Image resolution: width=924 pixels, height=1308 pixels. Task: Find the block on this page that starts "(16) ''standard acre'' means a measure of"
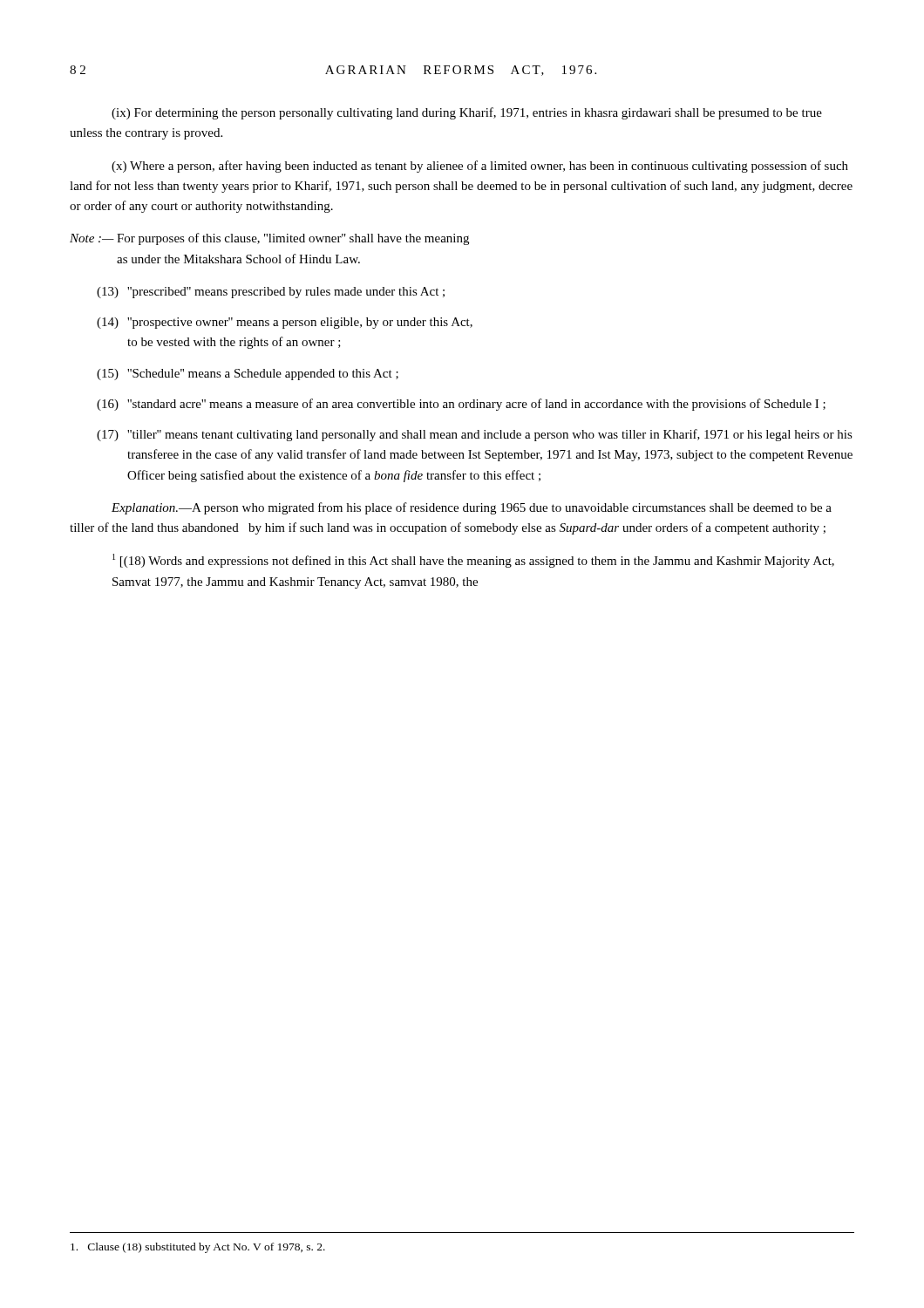pos(462,404)
